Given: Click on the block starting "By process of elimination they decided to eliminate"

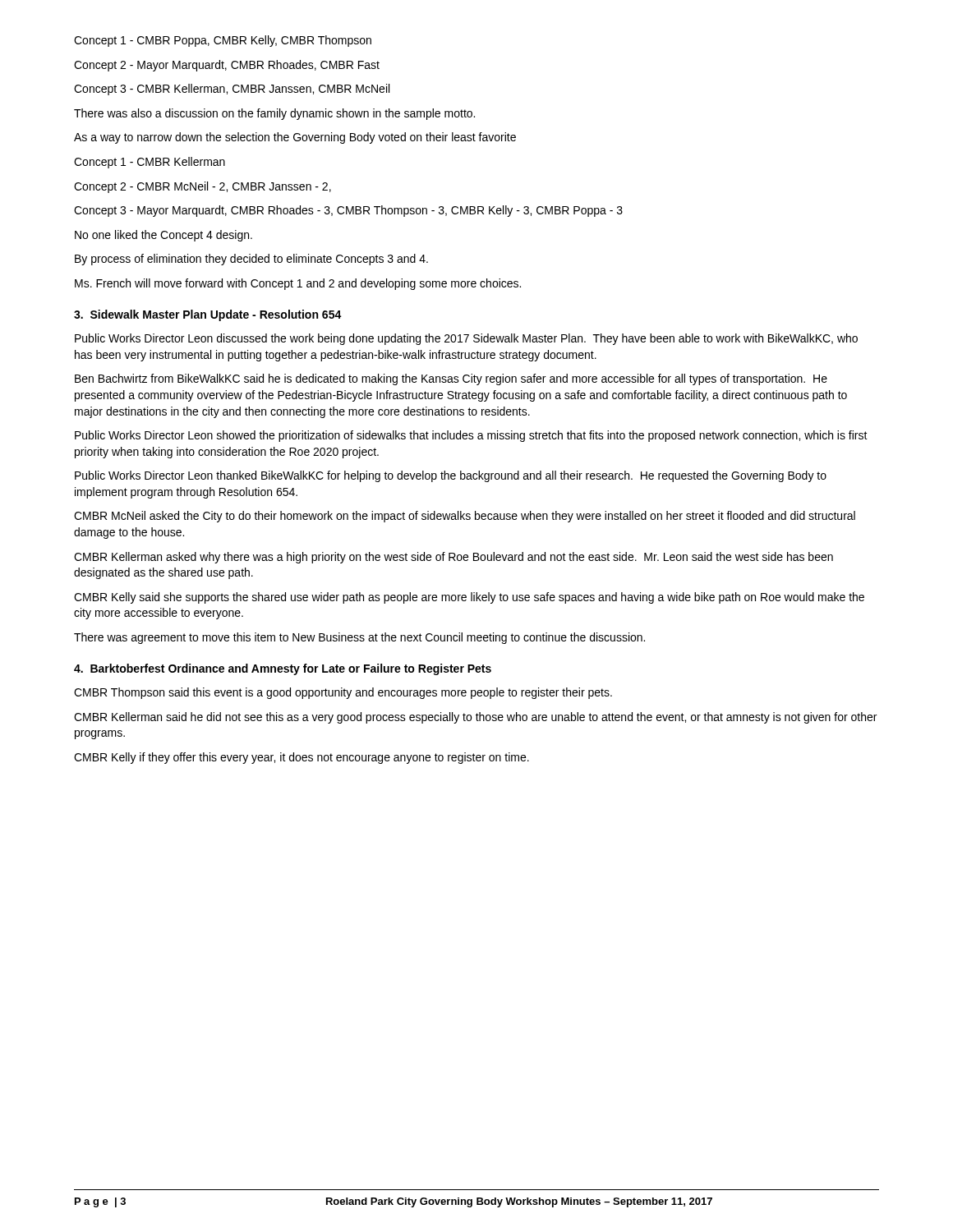Looking at the screenshot, I should click(251, 259).
